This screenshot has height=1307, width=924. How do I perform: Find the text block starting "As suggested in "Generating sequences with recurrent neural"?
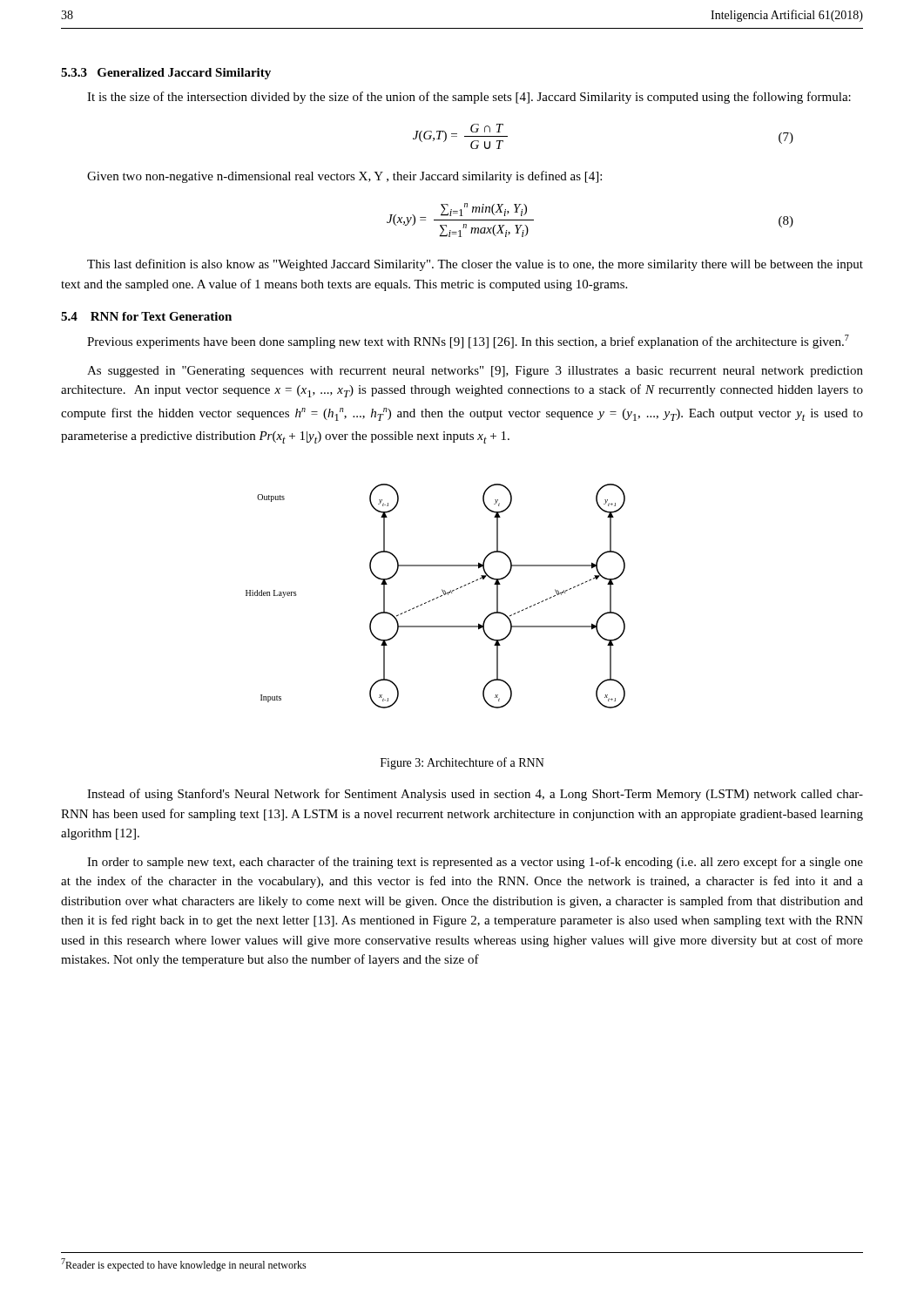tap(462, 404)
